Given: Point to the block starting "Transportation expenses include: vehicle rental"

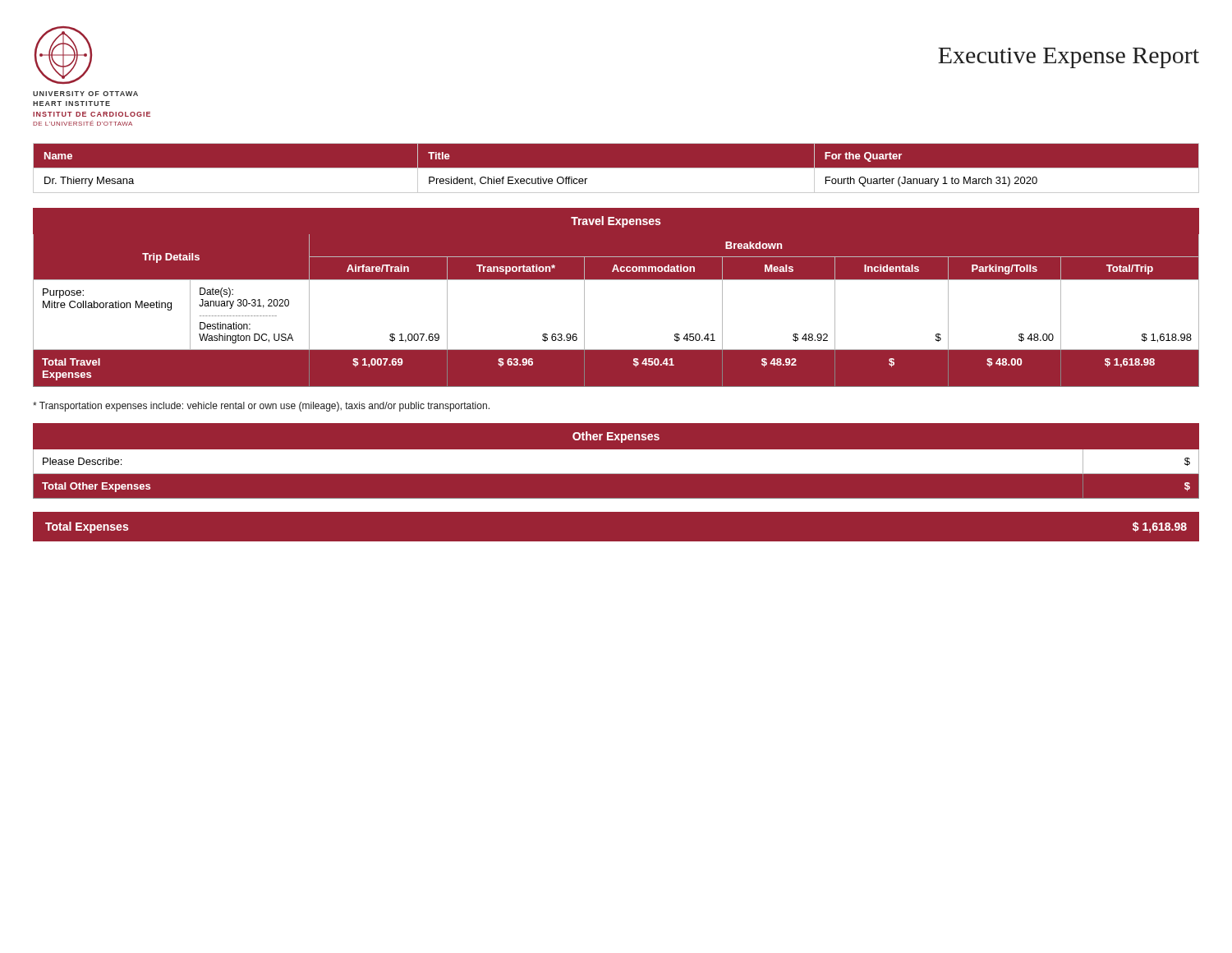Looking at the screenshot, I should click(262, 406).
